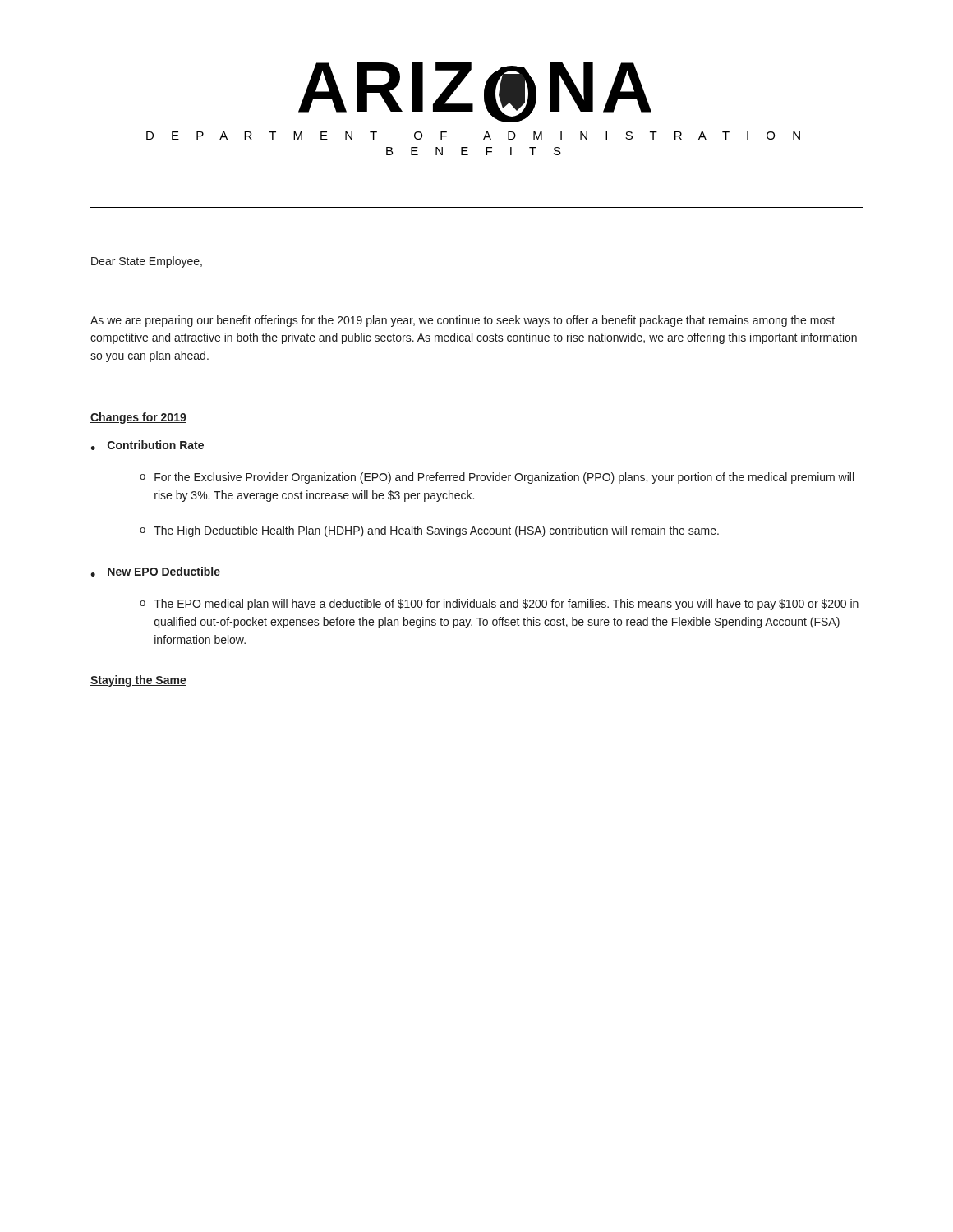Find the logo

coord(476,103)
